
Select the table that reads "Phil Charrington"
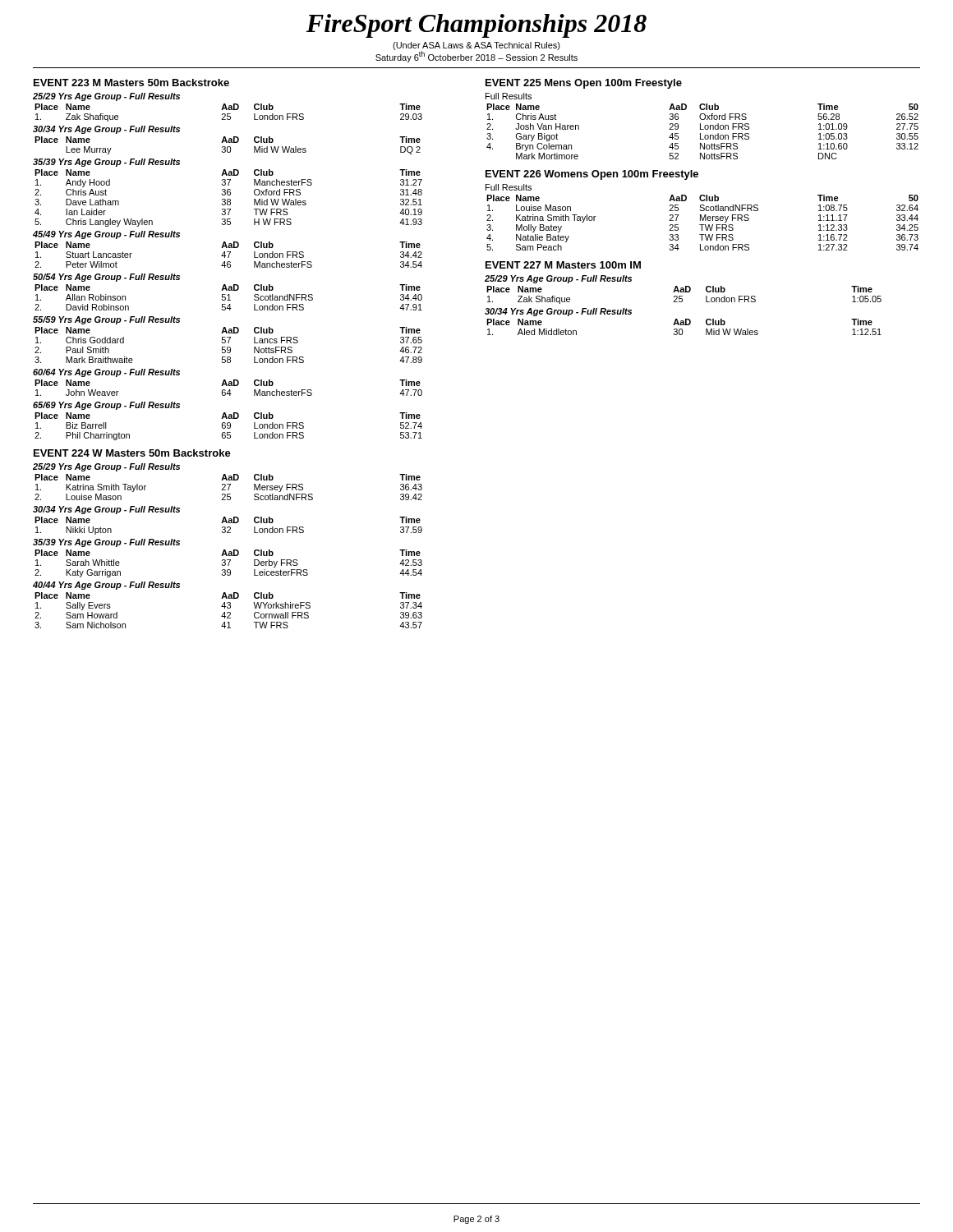(x=251, y=425)
